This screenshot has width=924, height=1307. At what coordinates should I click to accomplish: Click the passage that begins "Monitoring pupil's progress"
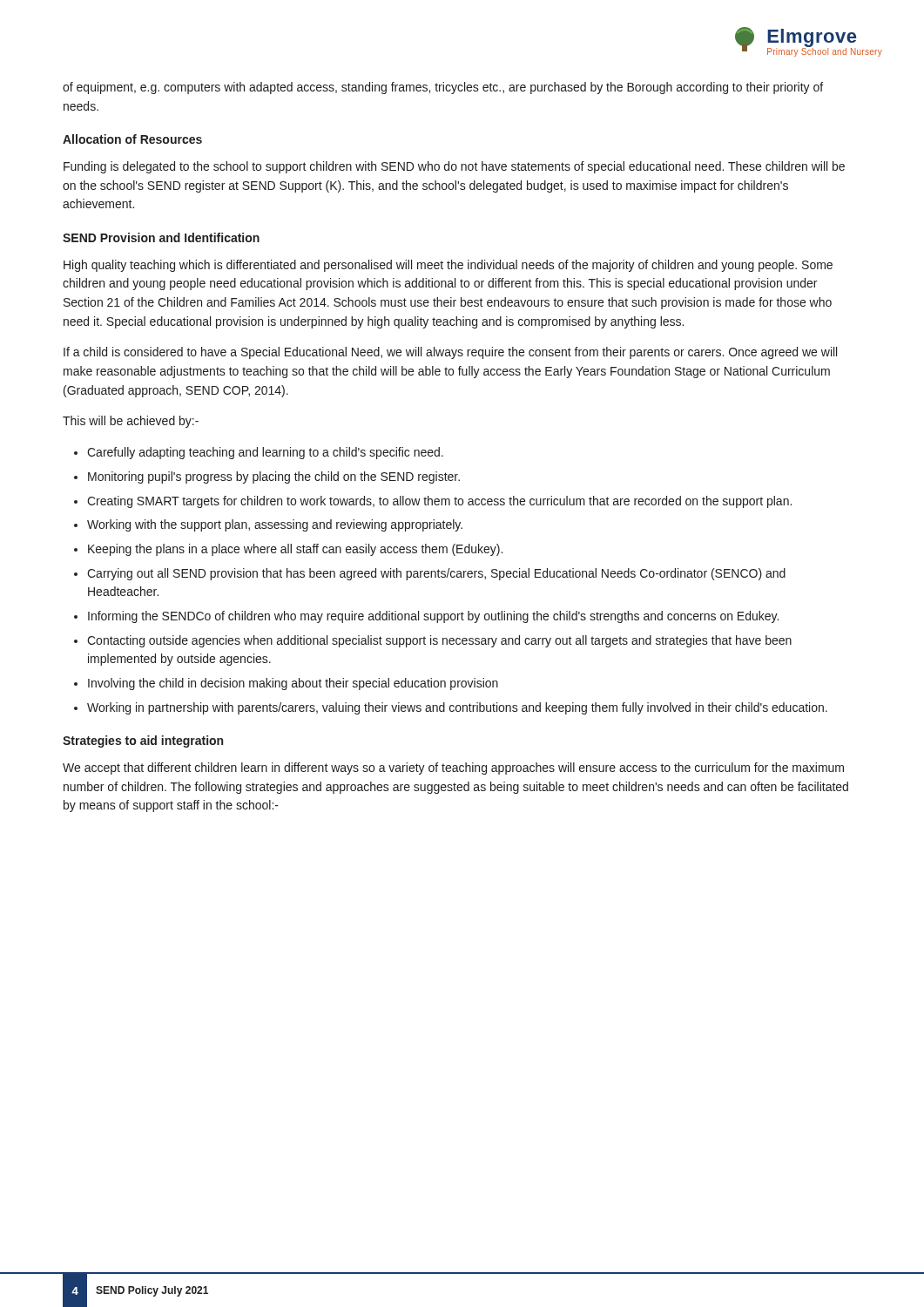click(274, 476)
